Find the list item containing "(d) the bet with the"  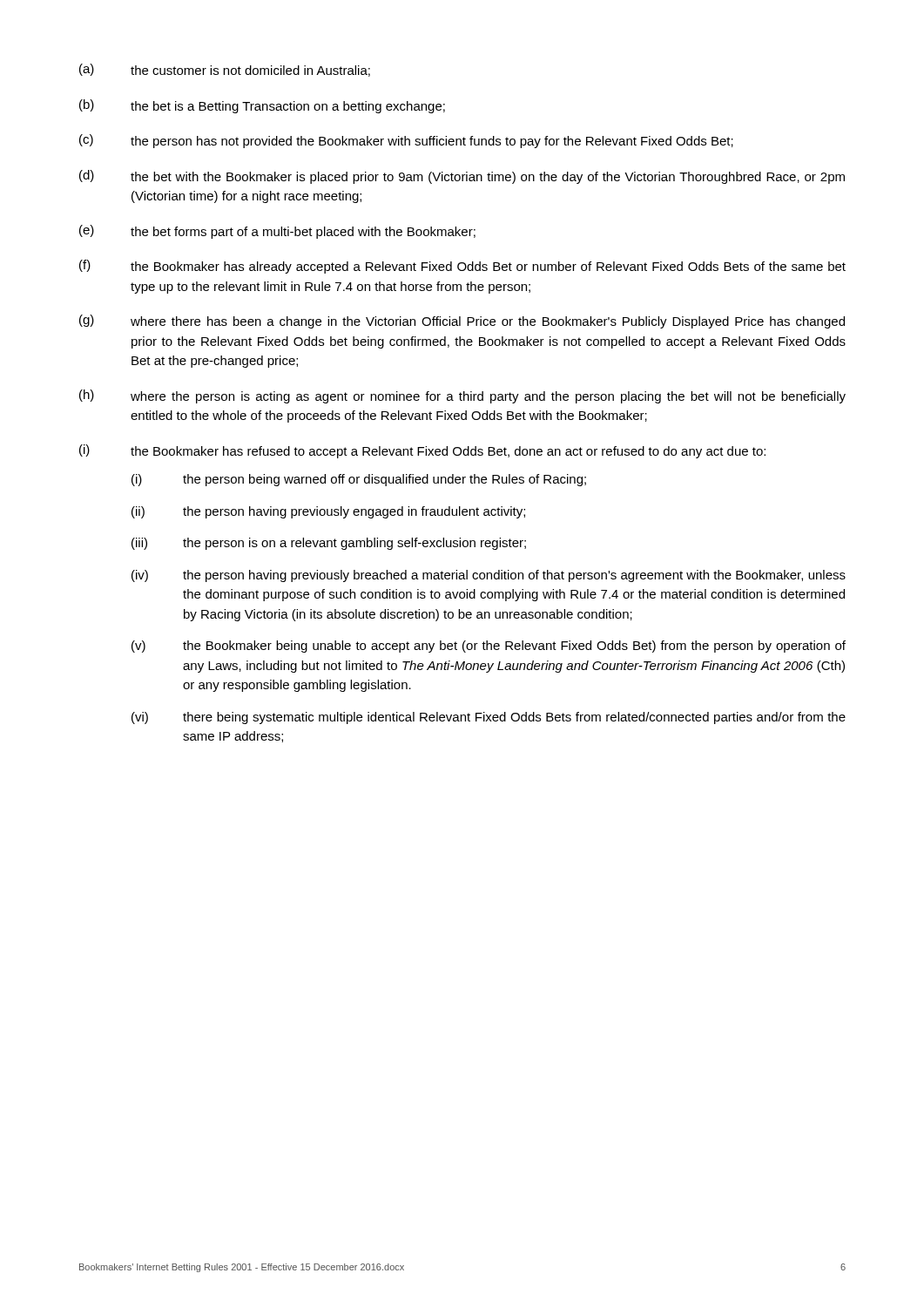[462, 187]
